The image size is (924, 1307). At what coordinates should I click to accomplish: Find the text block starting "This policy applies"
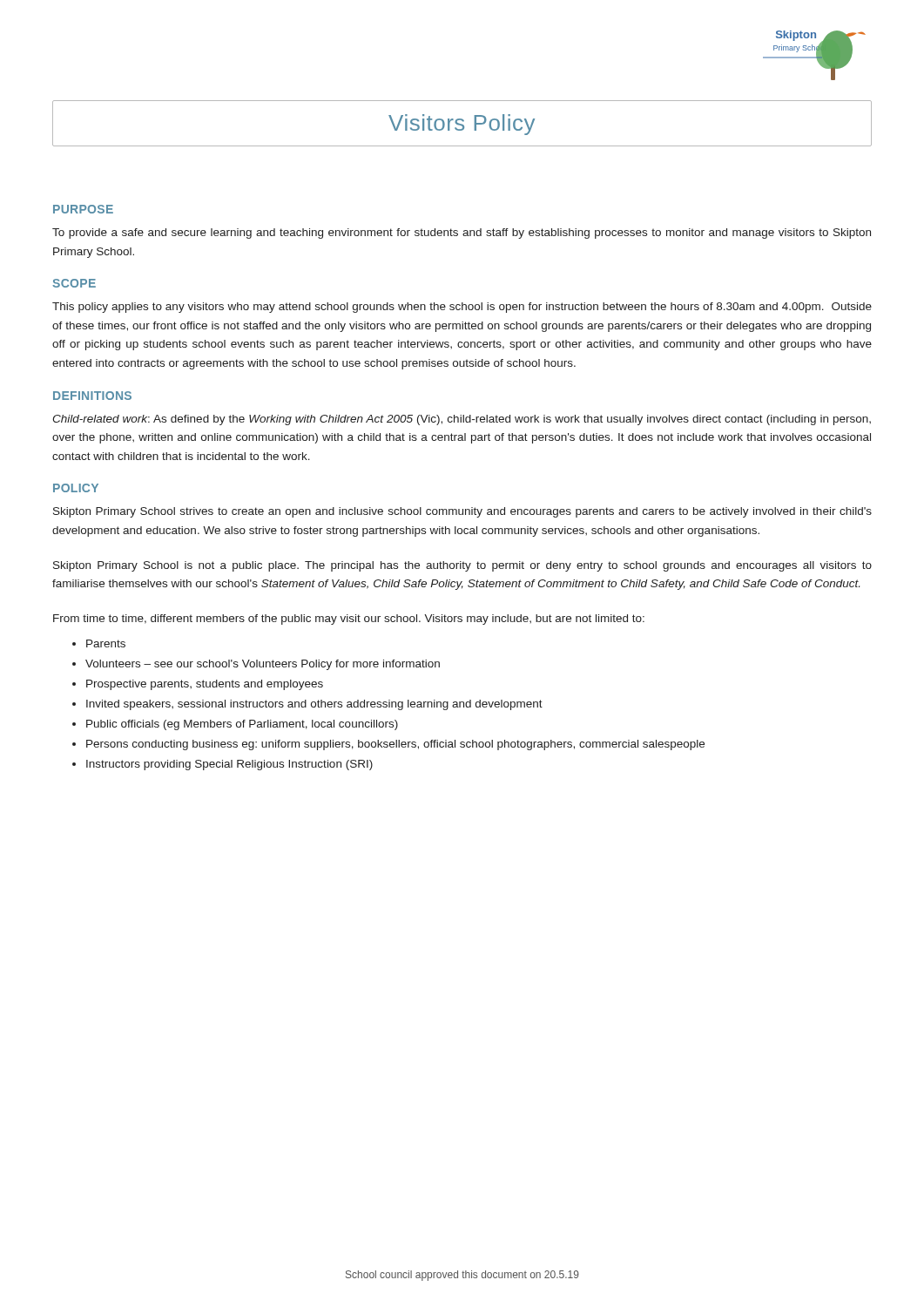click(x=462, y=335)
